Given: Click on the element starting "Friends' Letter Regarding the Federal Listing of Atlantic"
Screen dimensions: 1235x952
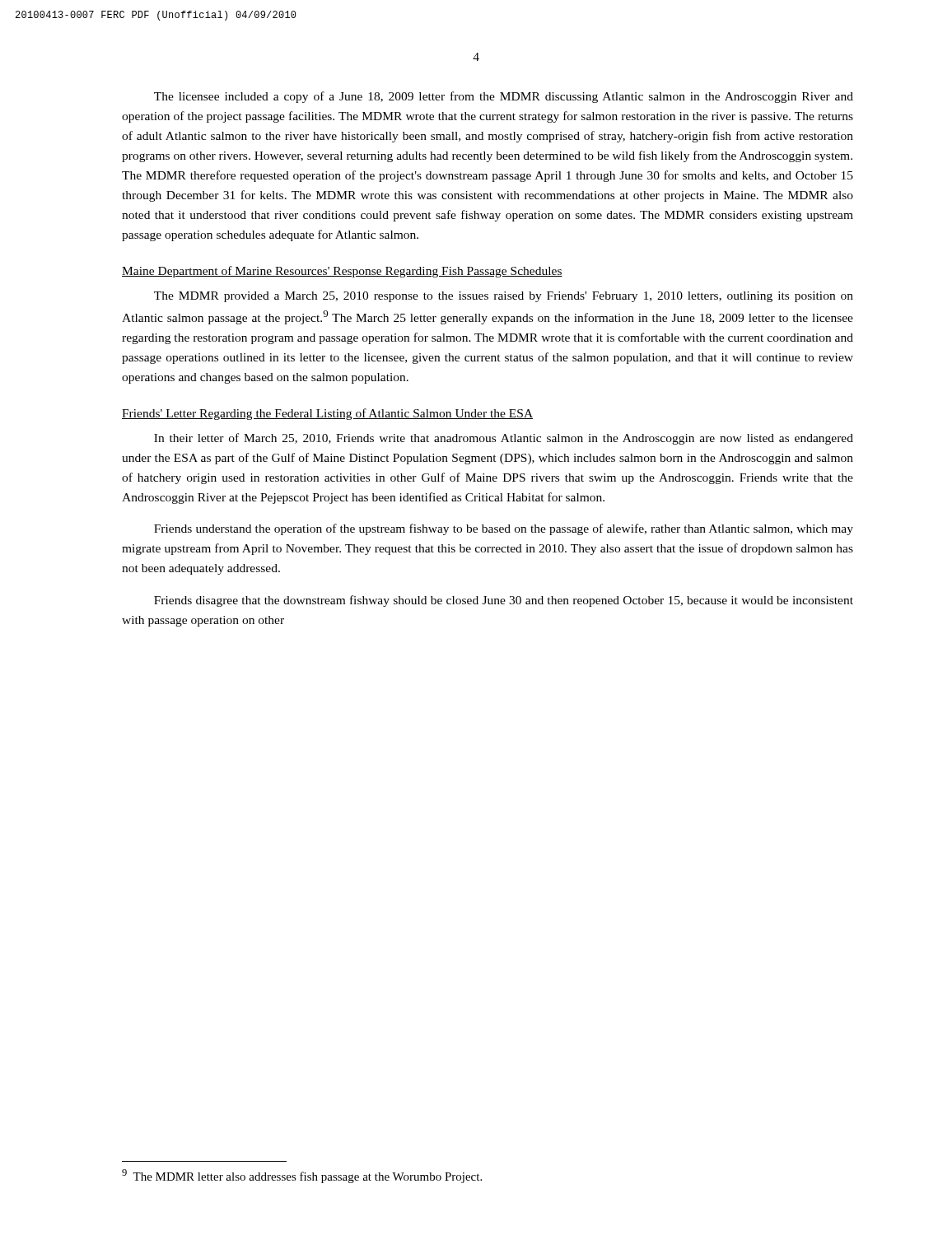Looking at the screenshot, I should [x=327, y=413].
